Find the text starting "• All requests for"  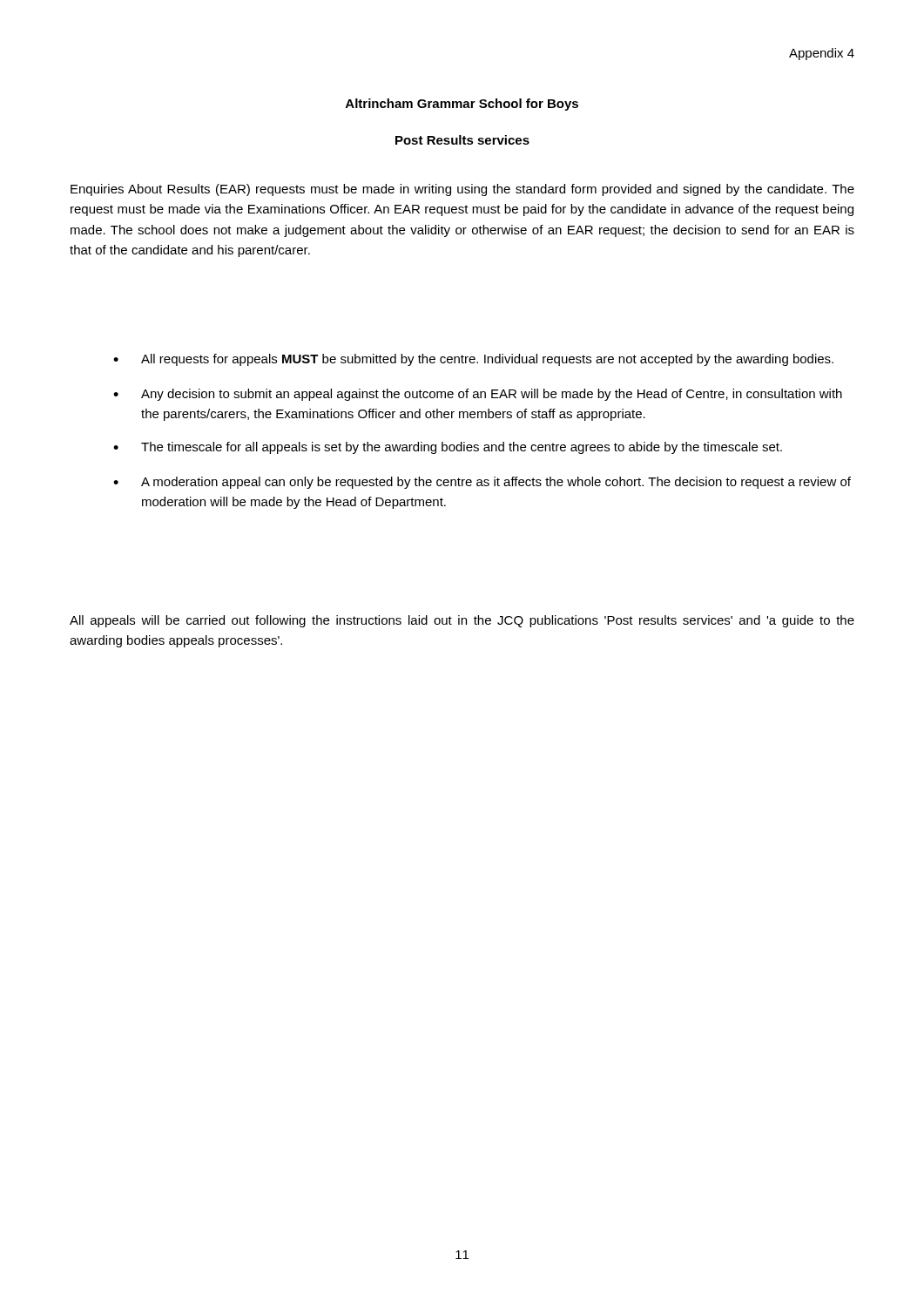(462, 360)
